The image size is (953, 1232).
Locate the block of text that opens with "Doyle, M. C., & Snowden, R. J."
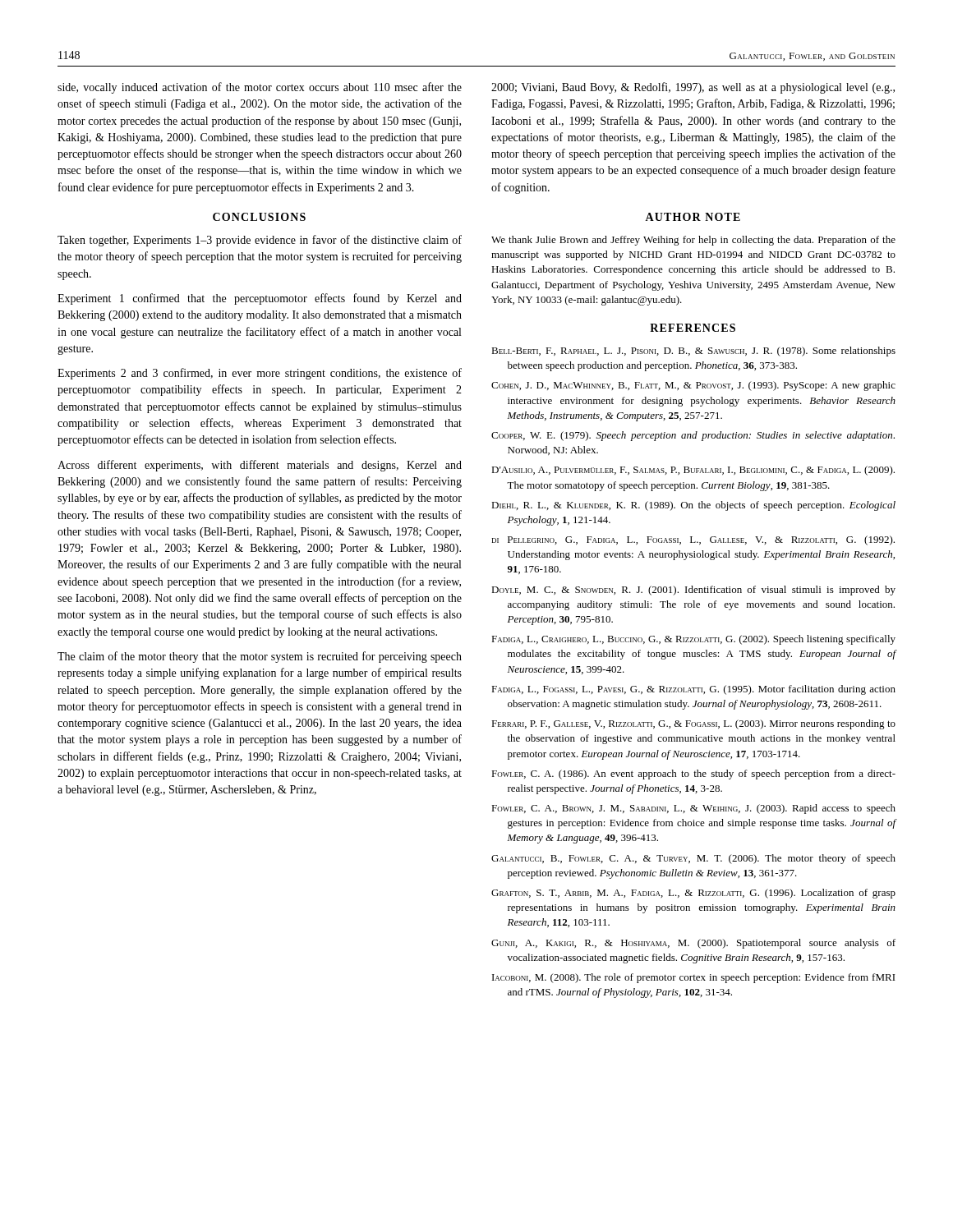click(x=693, y=604)
